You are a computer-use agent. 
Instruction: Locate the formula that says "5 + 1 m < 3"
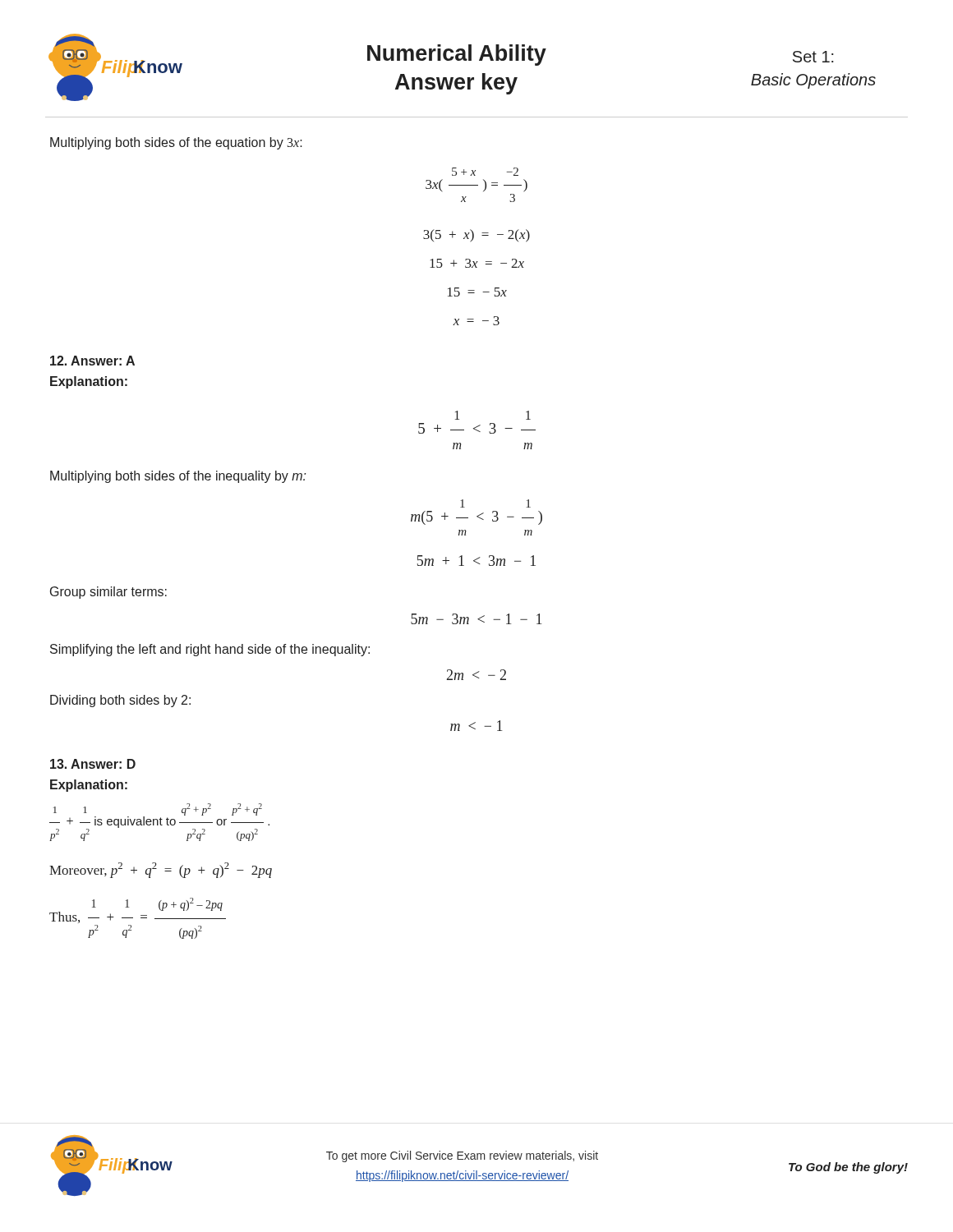coord(476,430)
